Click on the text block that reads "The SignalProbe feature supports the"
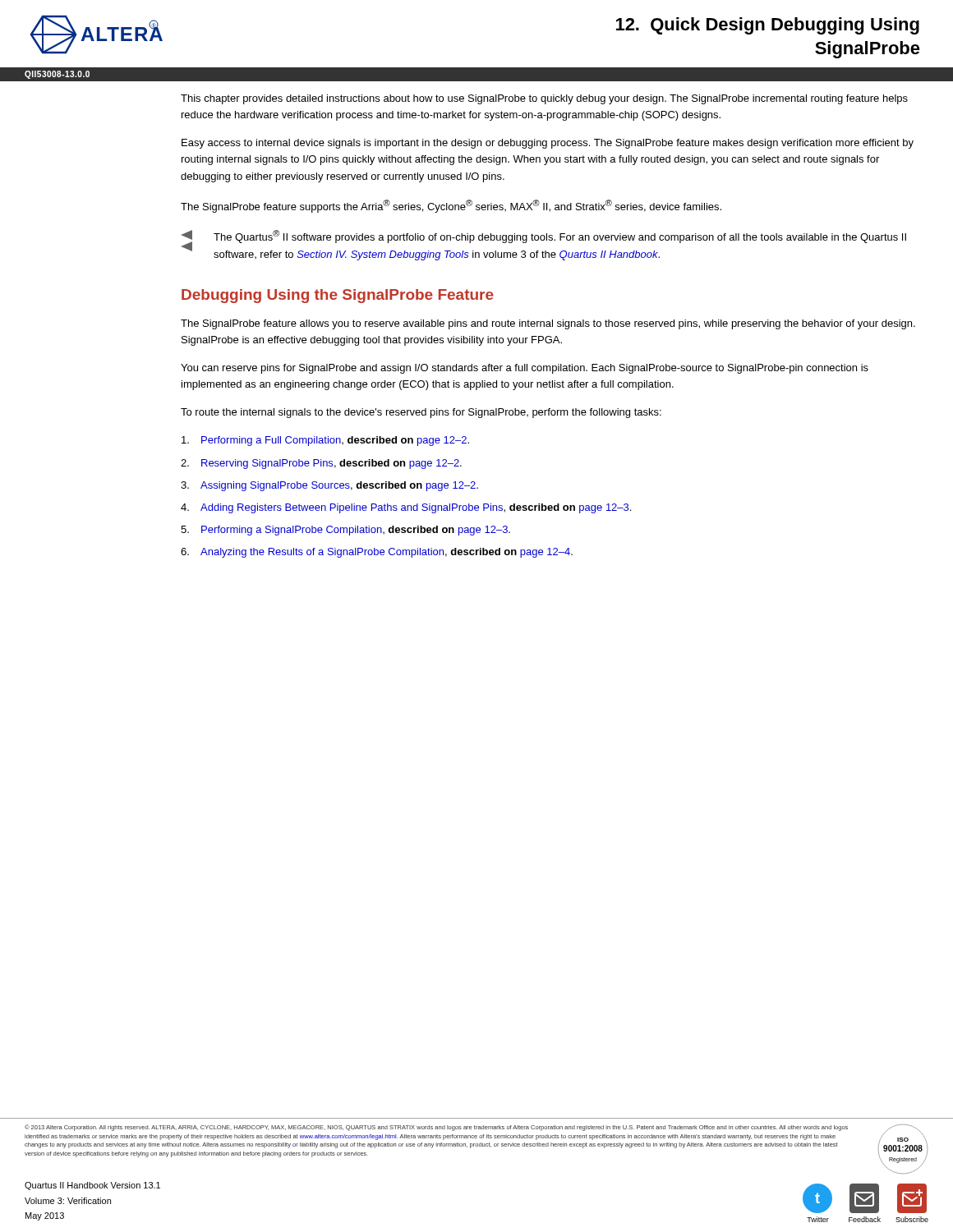This screenshot has height=1232, width=953. click(x=452, y=205)
